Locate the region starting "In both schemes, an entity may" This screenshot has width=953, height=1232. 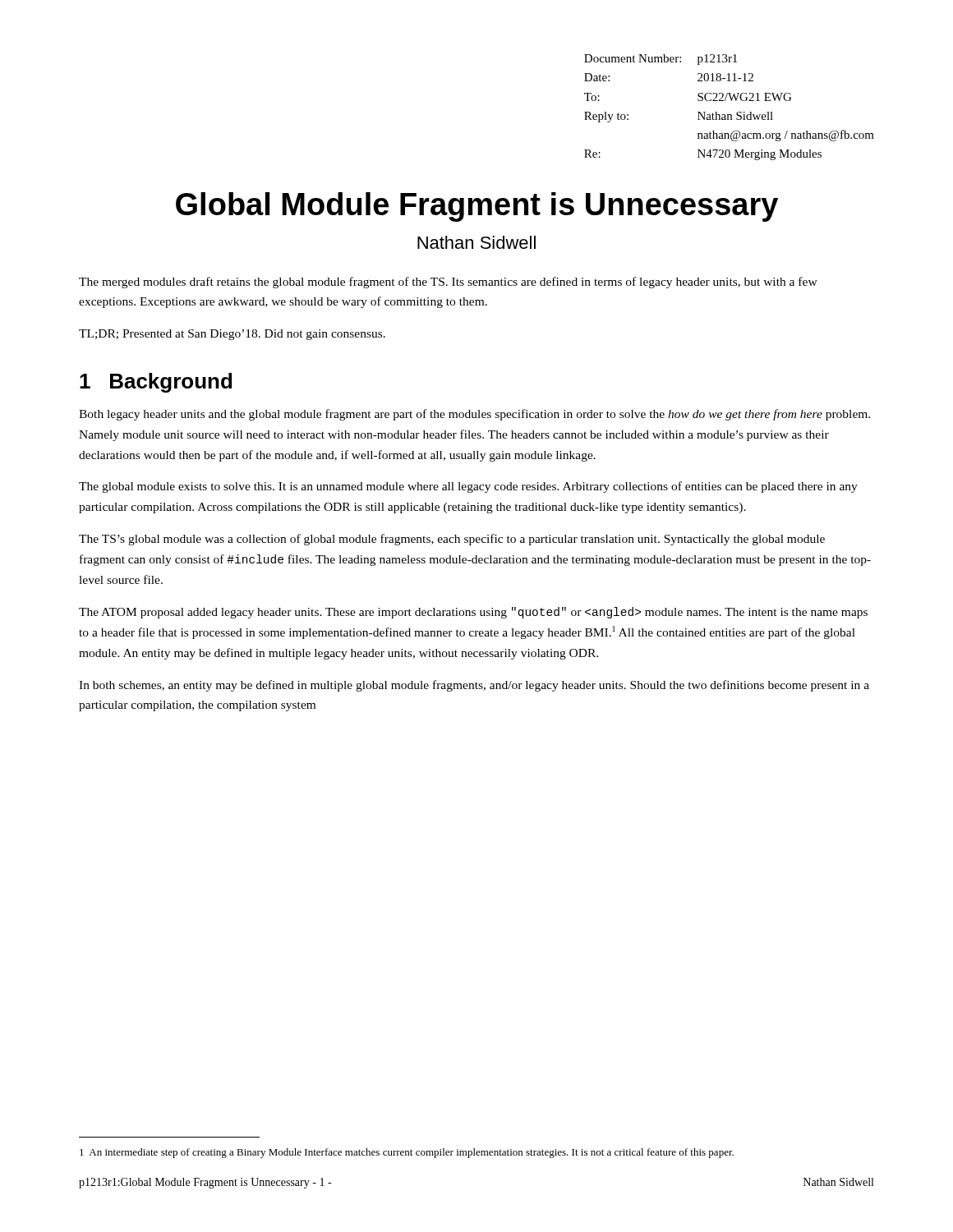click(474, 695)
